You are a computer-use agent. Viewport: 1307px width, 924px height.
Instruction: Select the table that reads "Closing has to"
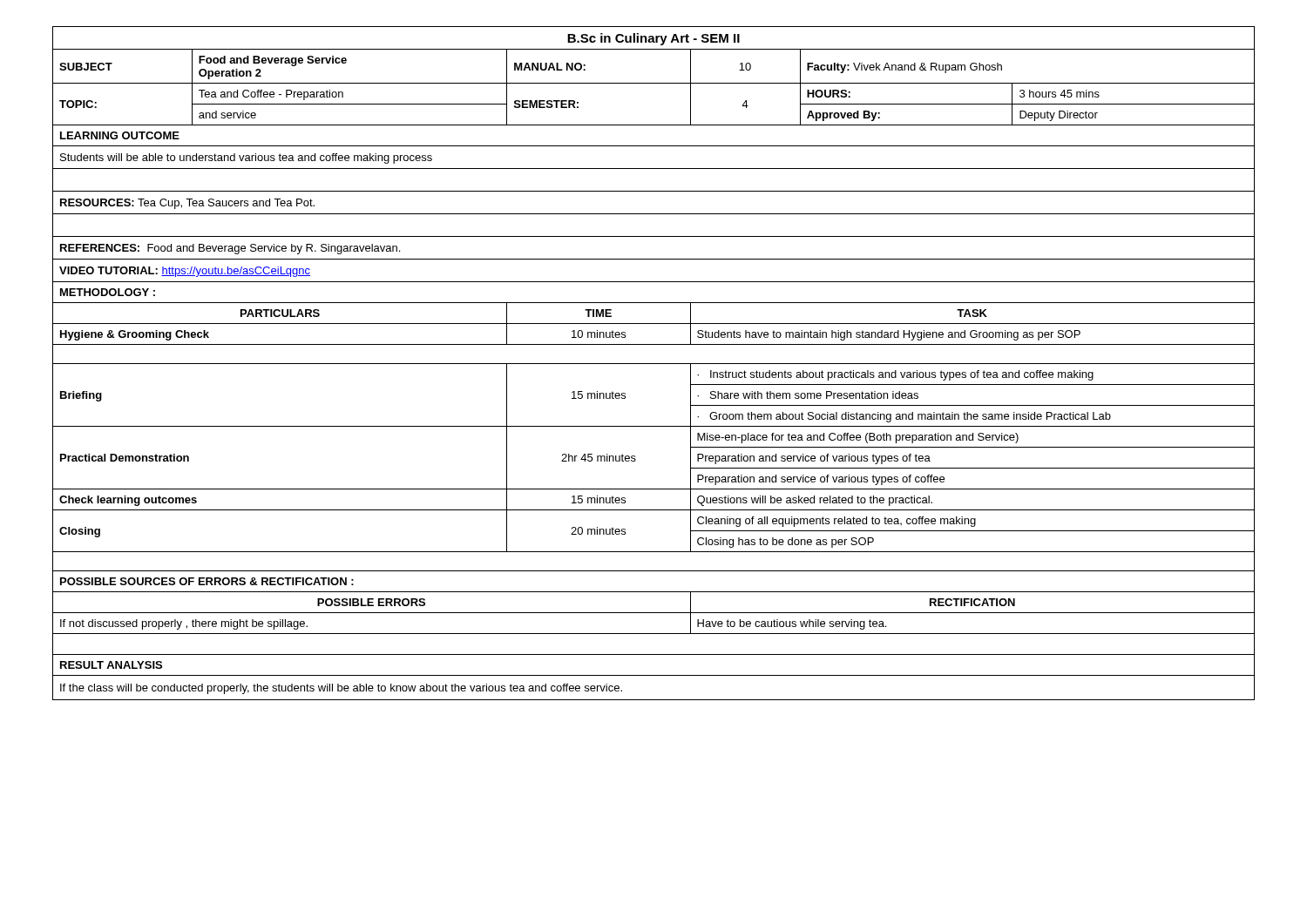(x=654, y=541)
